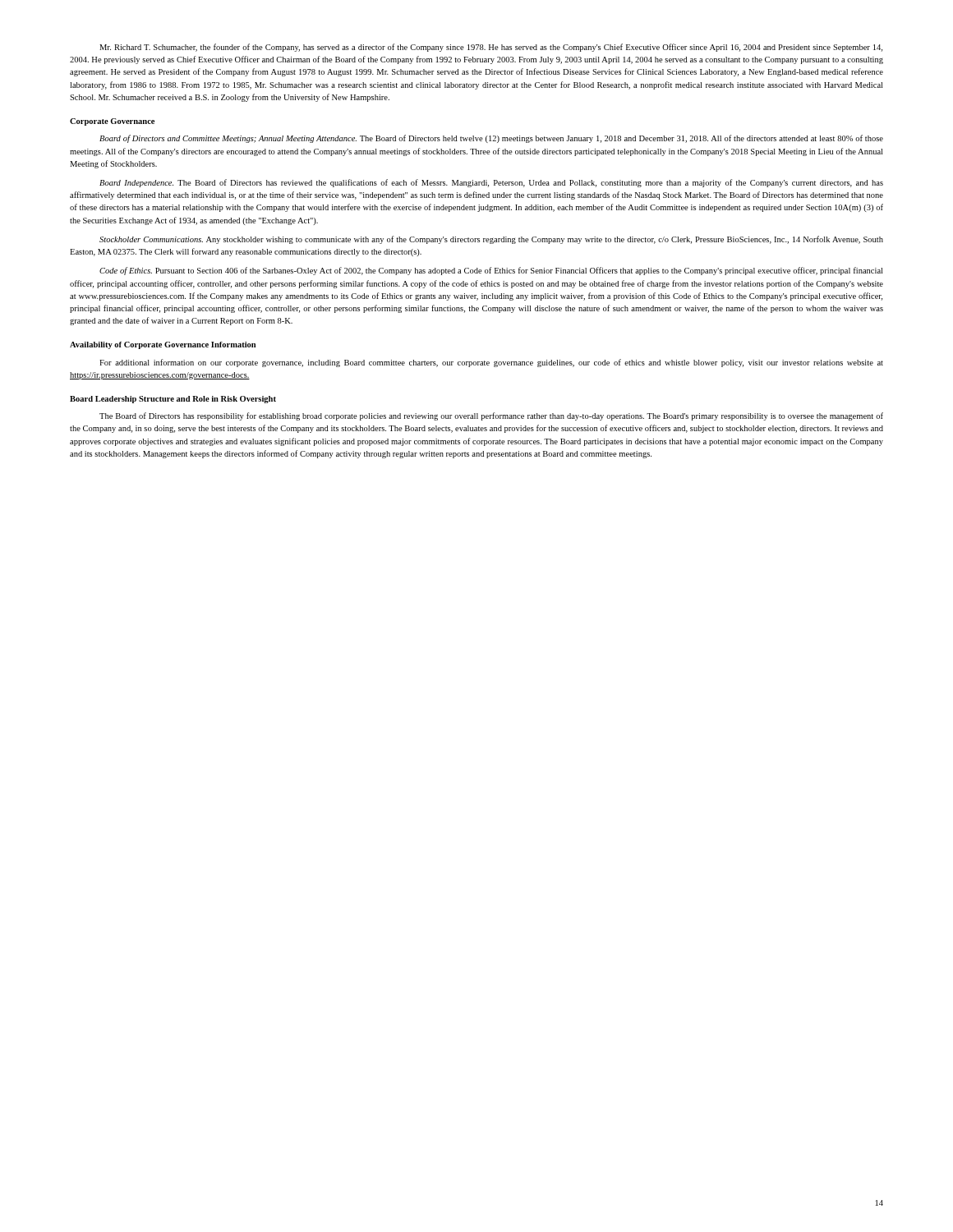Point to the text block starting "For additional information on our"
Viewport: 953px width, 1232px height.
[476, 369]
